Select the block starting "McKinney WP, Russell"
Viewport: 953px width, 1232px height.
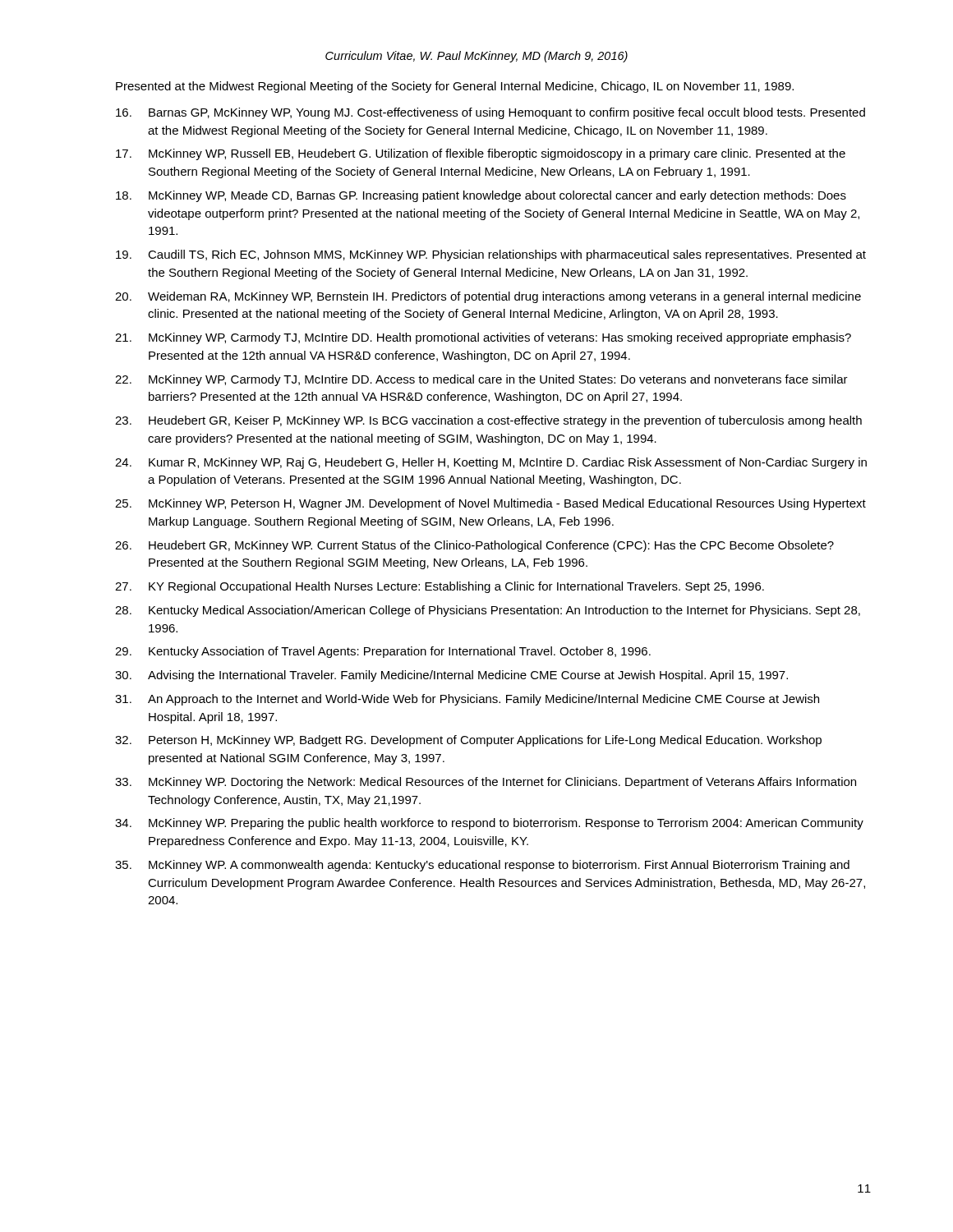509,163
